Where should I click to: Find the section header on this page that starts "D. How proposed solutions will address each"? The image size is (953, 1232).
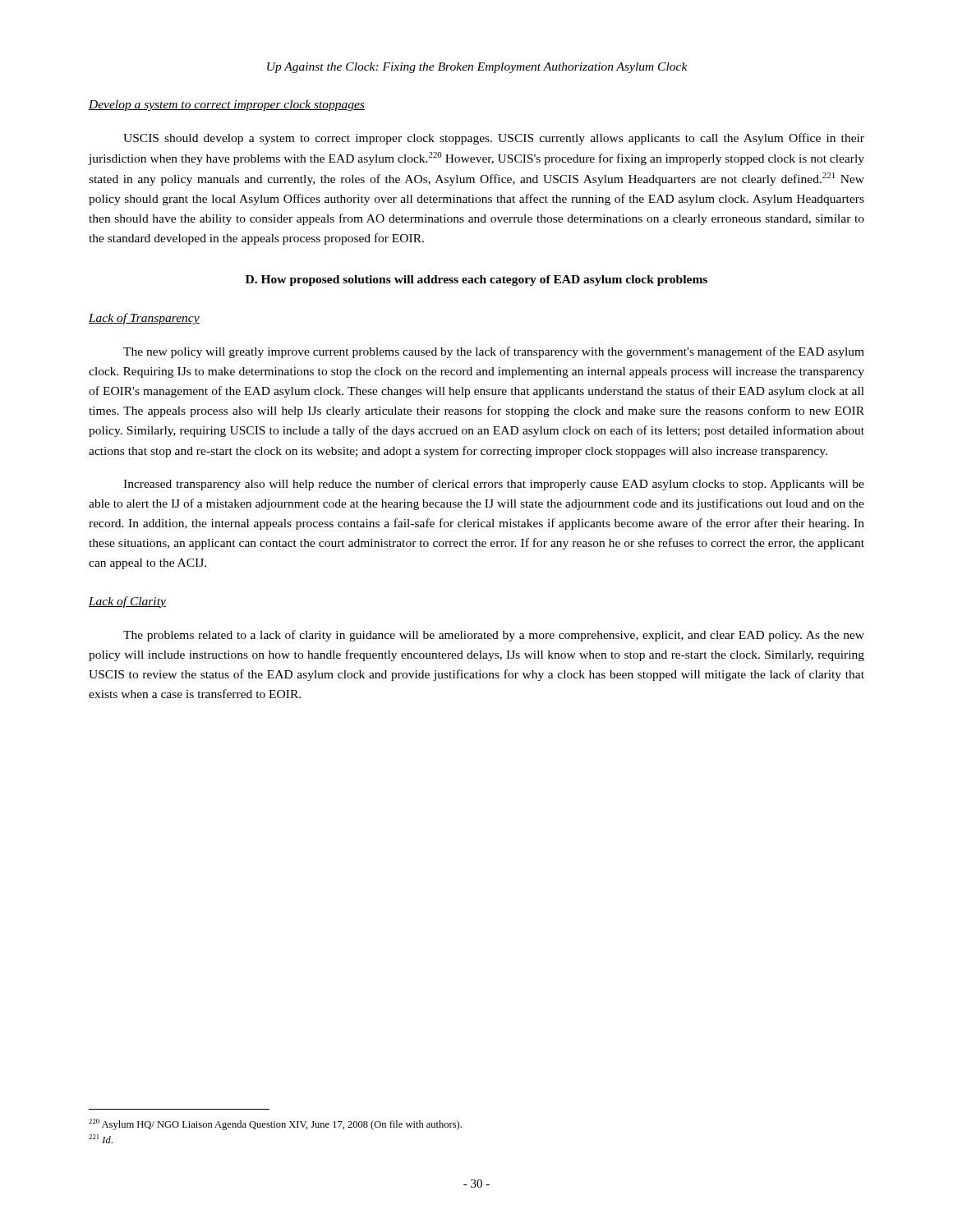pyautogui.click(x=476, y=279)
